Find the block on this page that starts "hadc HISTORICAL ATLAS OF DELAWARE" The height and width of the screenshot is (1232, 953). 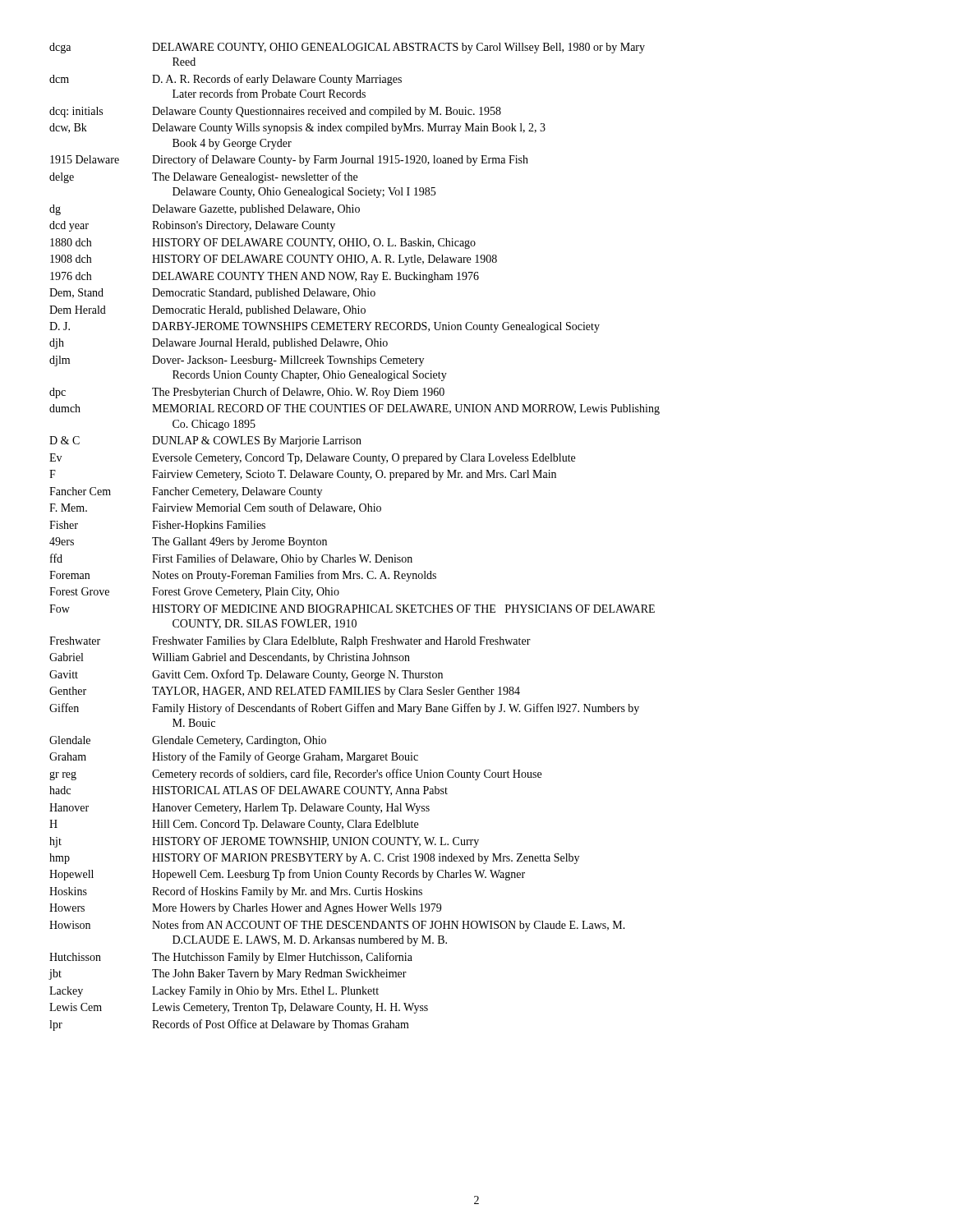click(x=476, y=791)
